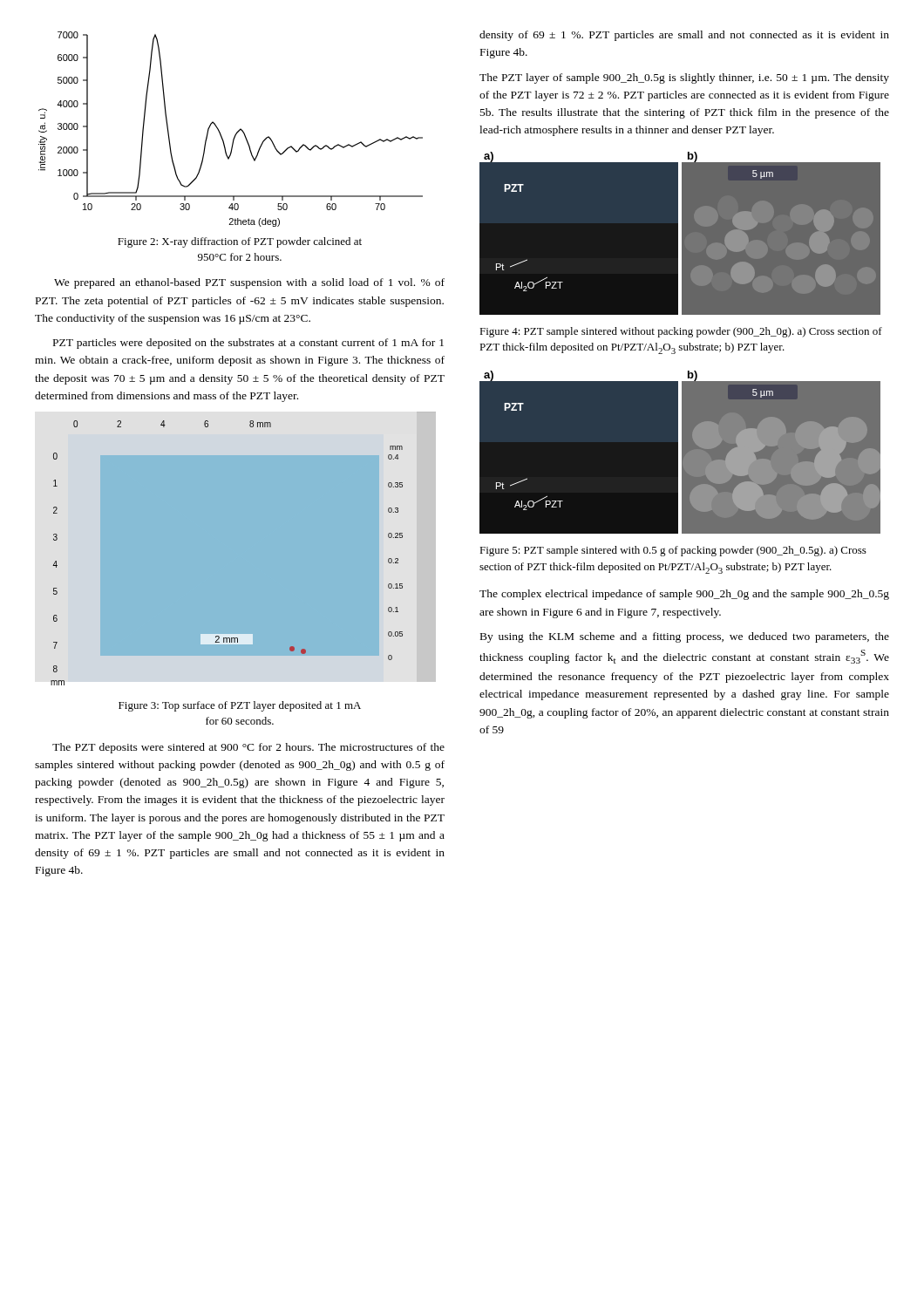924x1308 pixels.
Task: Navigate to the passage starting "We prepared an"
Action: [x=240, y=339]
